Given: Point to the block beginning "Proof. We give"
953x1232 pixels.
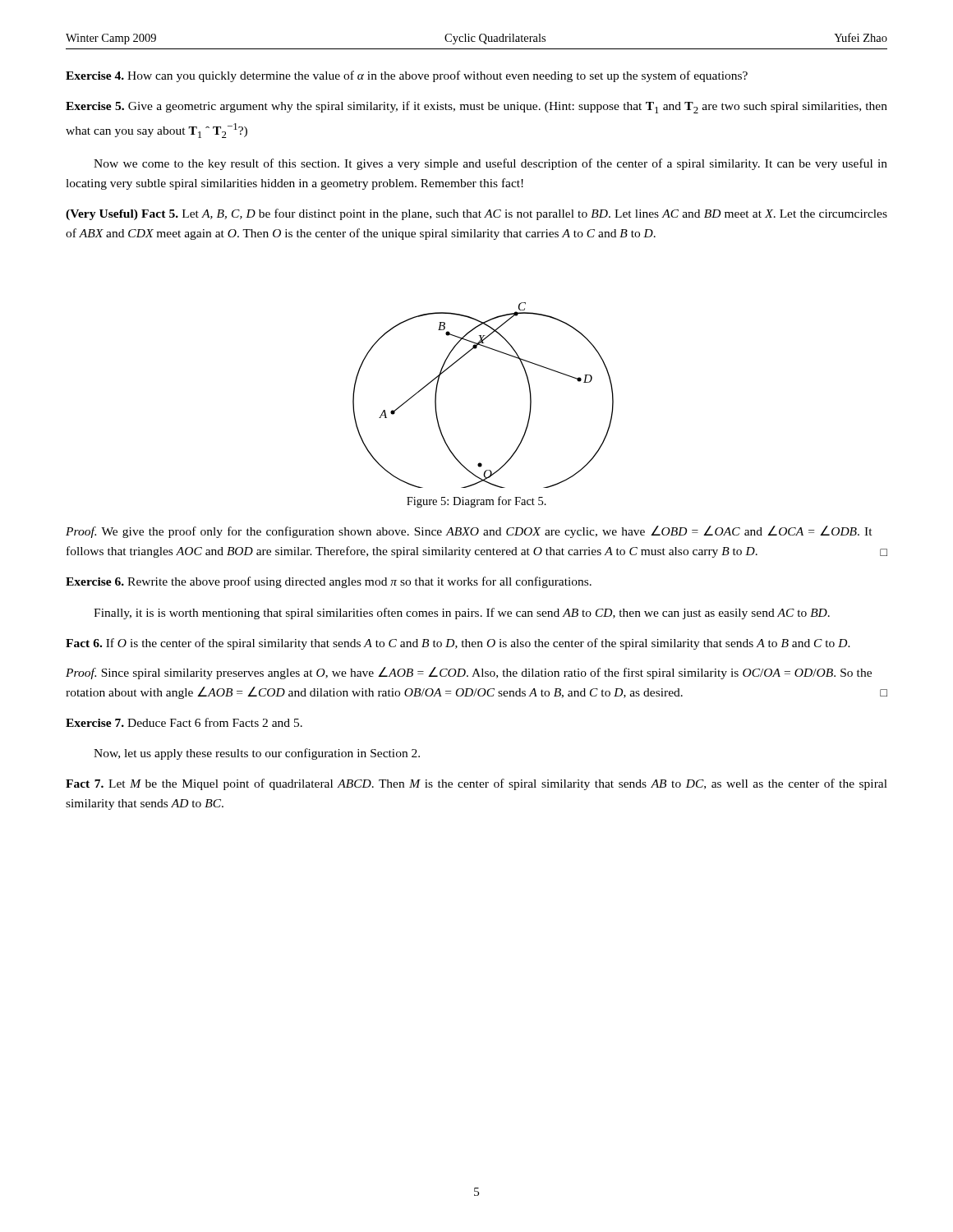Looking at the screenshot, I should tap(476, 542).
